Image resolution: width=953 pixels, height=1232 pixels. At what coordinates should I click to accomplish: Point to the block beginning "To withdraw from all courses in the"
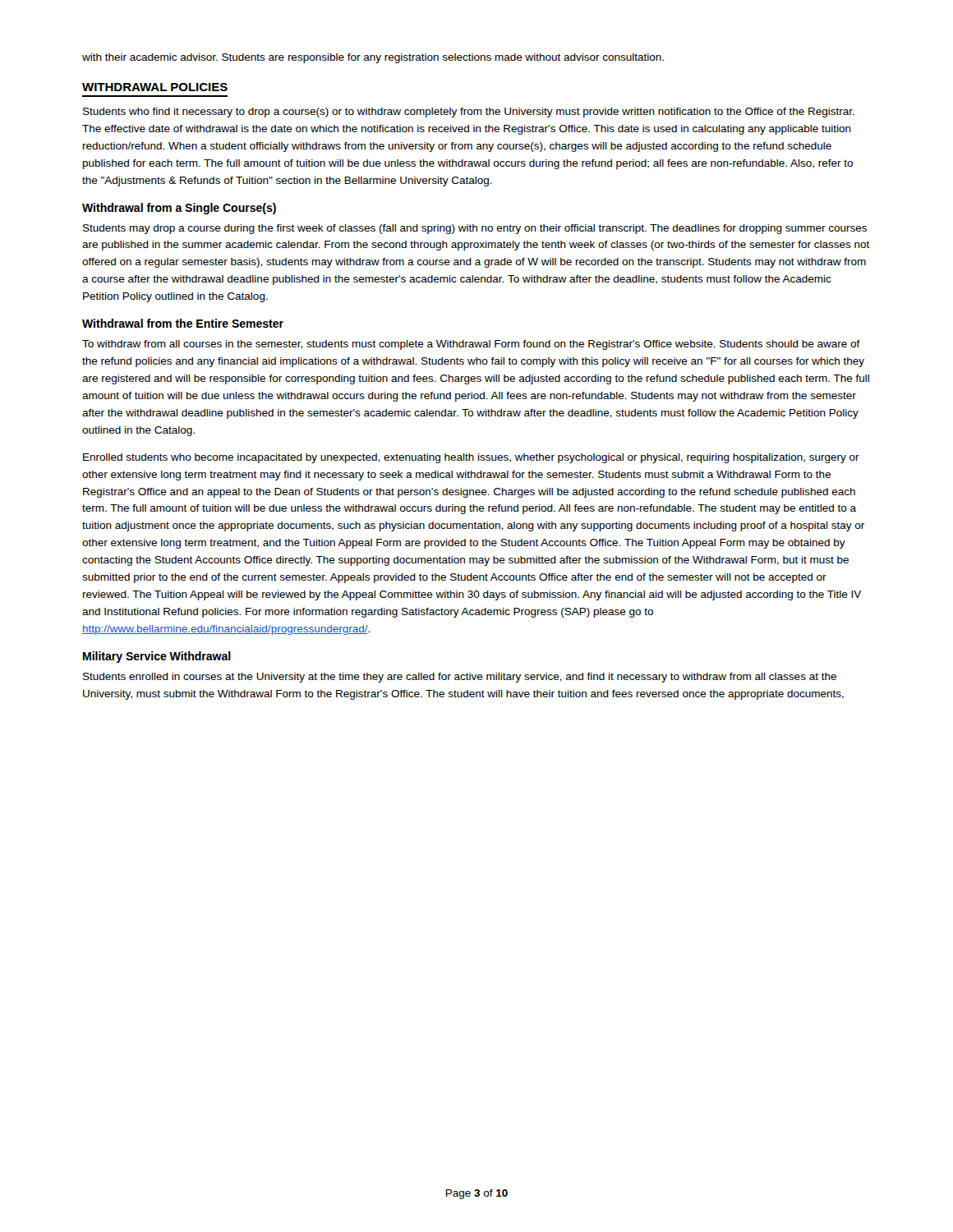pyautogui.click(x=476, y=388)
